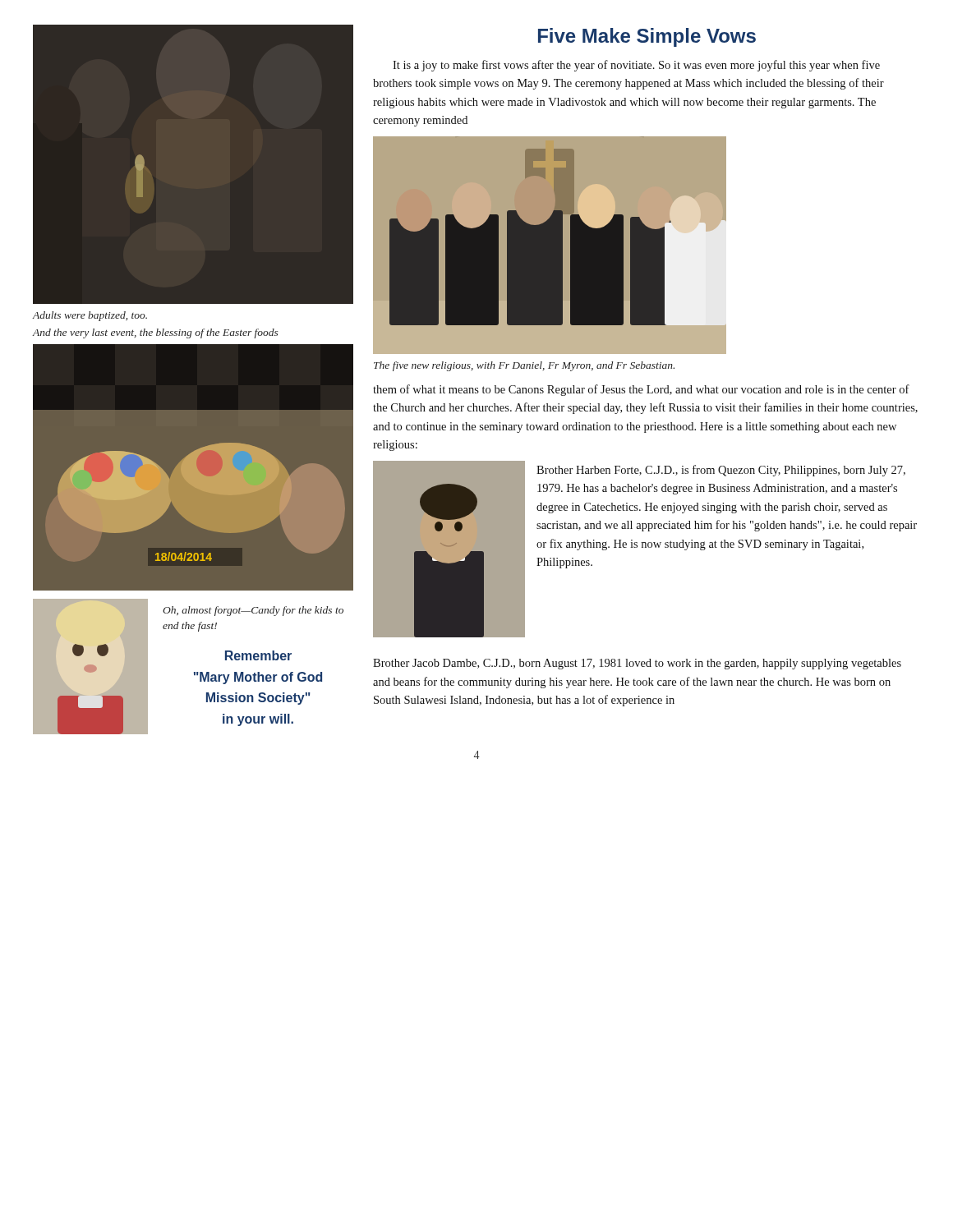Where is the passage that starts "Remember "Mary Mother of"?

[258, 688]
